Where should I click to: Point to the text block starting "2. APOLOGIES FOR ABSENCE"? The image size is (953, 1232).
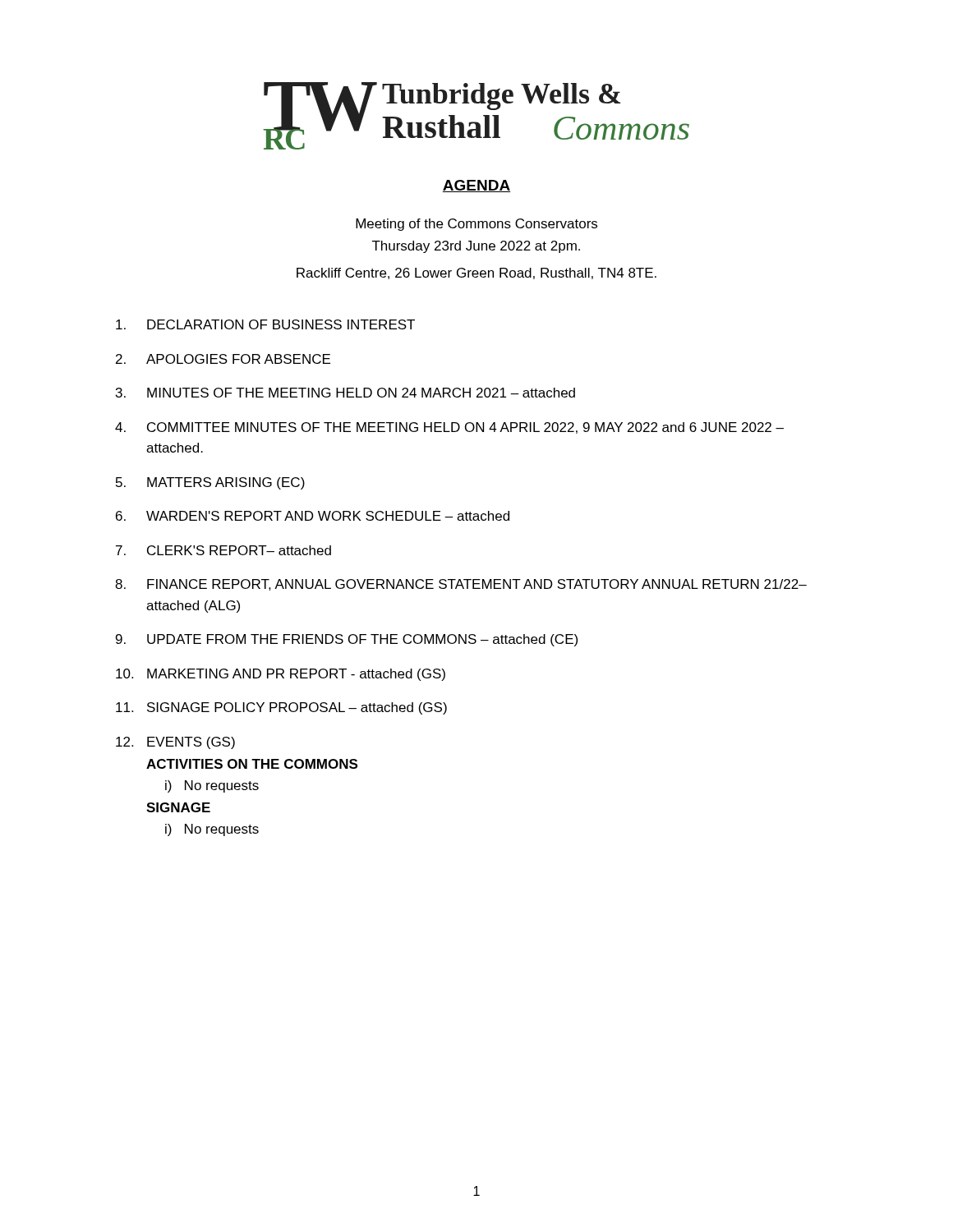pos(223,359)
